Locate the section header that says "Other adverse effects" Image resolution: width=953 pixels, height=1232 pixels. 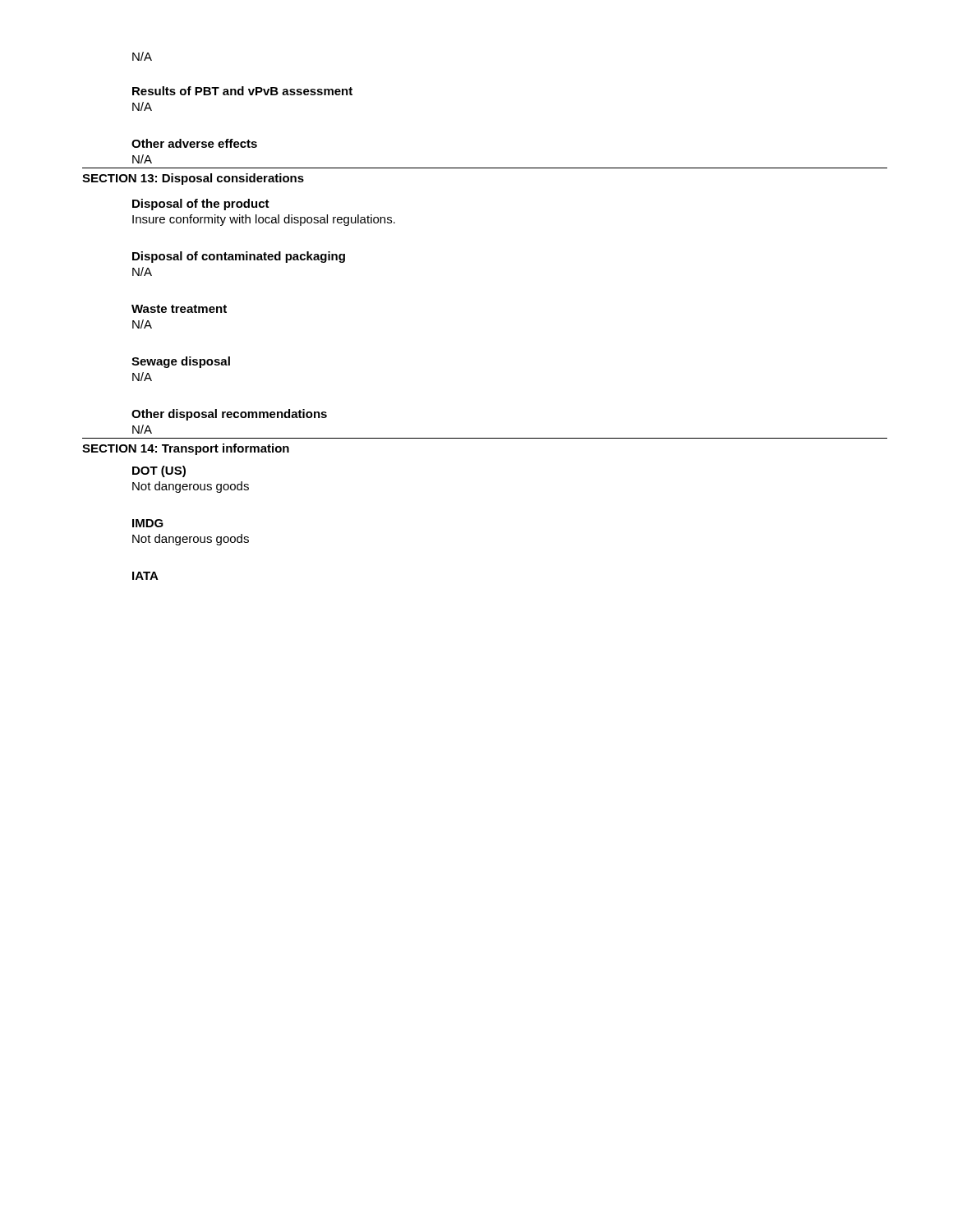coord(194,143)
